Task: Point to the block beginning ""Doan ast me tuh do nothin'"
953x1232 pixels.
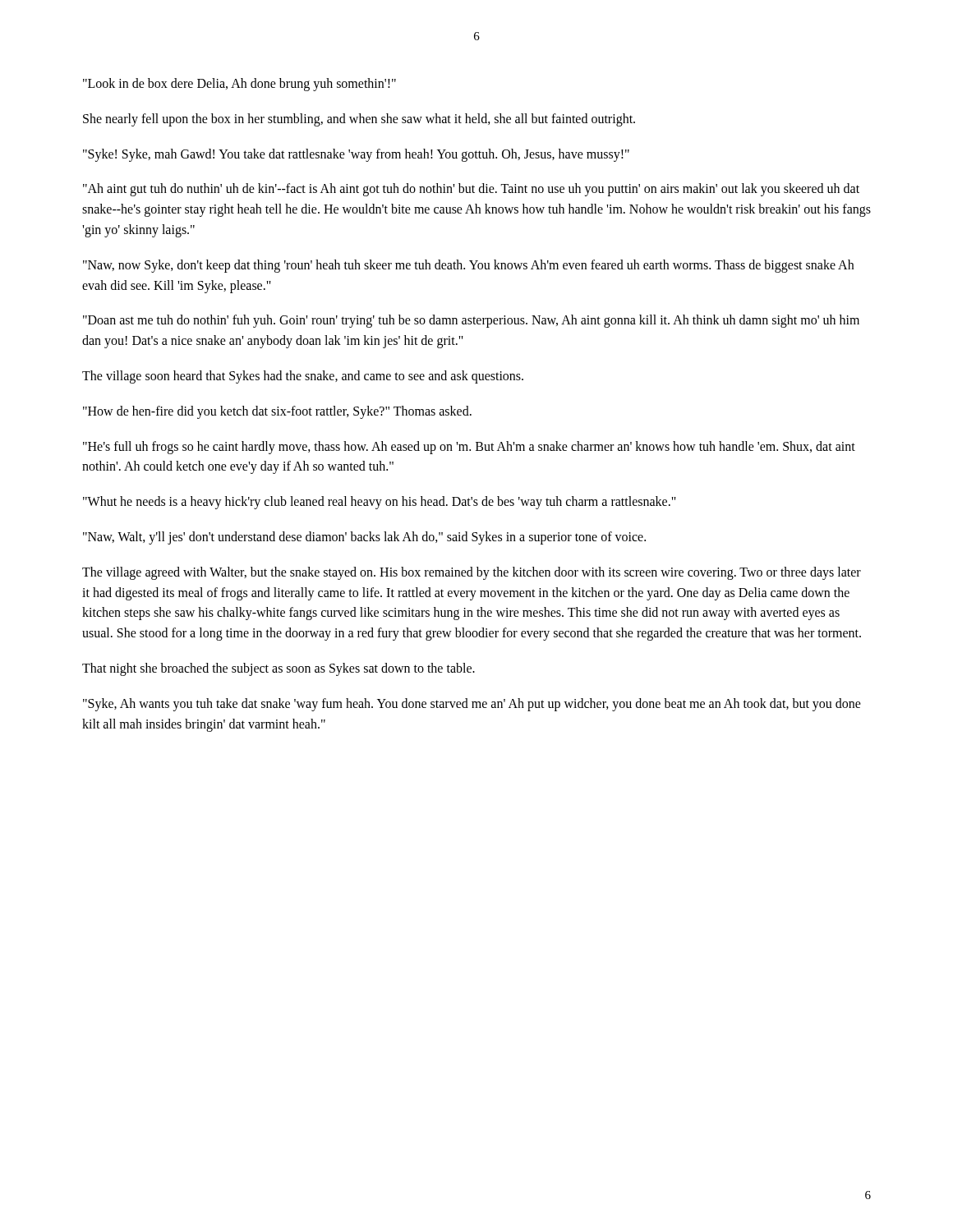Action: [x=471, y=330]
